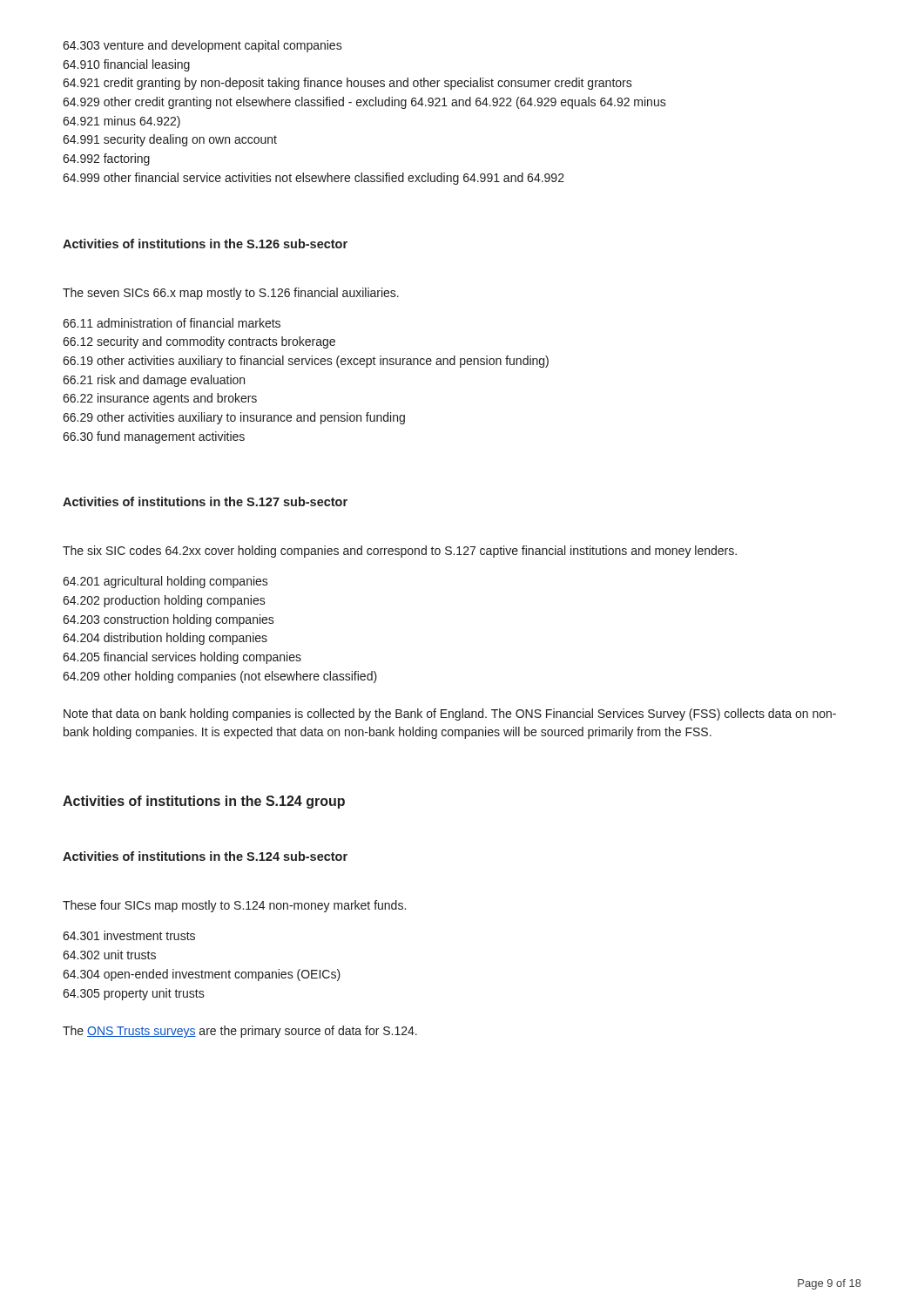Where does it say "Activities of institutions in the S.124 group"?
The image size is (924, 1307).
204,802
